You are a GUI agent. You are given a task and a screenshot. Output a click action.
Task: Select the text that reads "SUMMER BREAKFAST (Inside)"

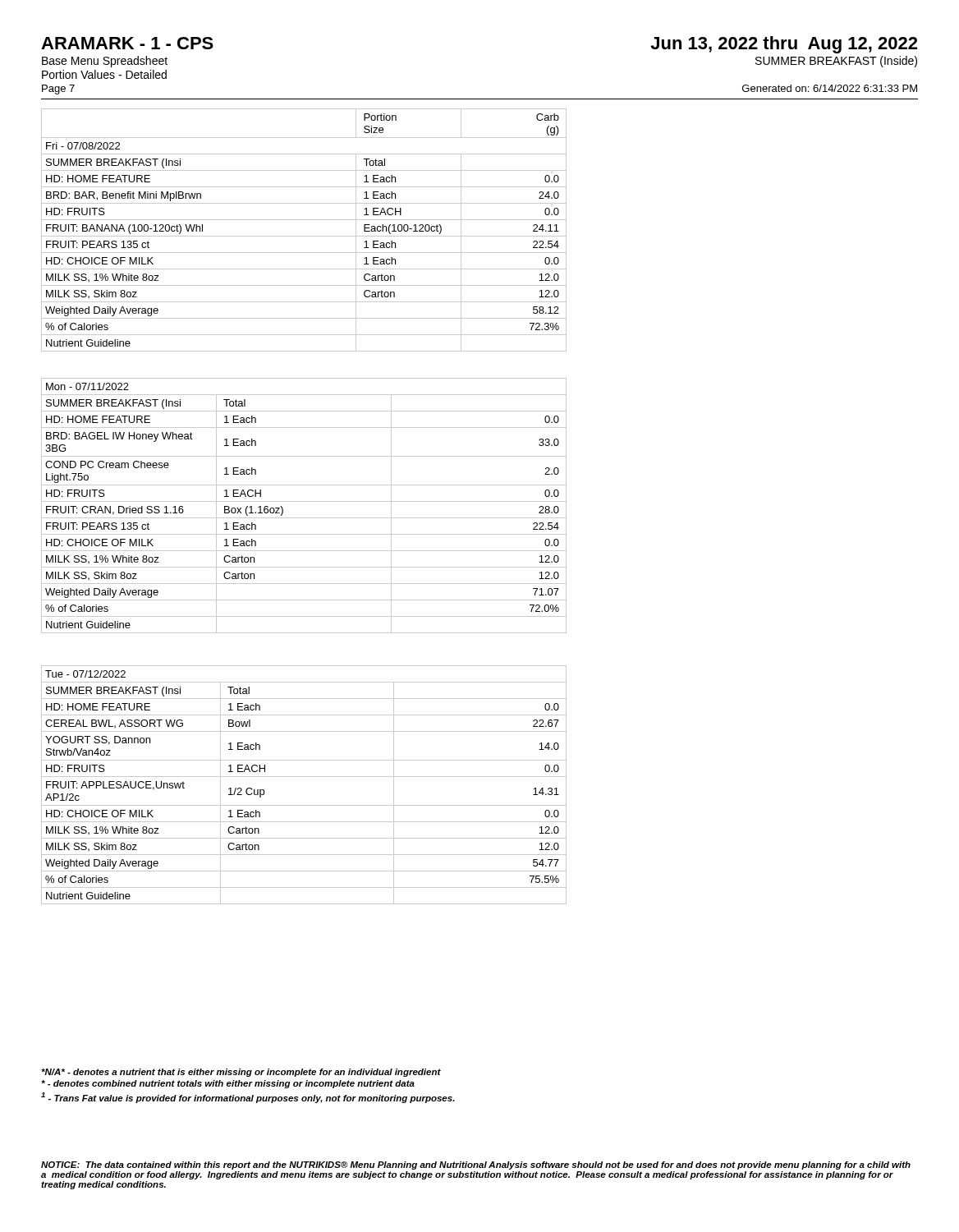(836, 61)
